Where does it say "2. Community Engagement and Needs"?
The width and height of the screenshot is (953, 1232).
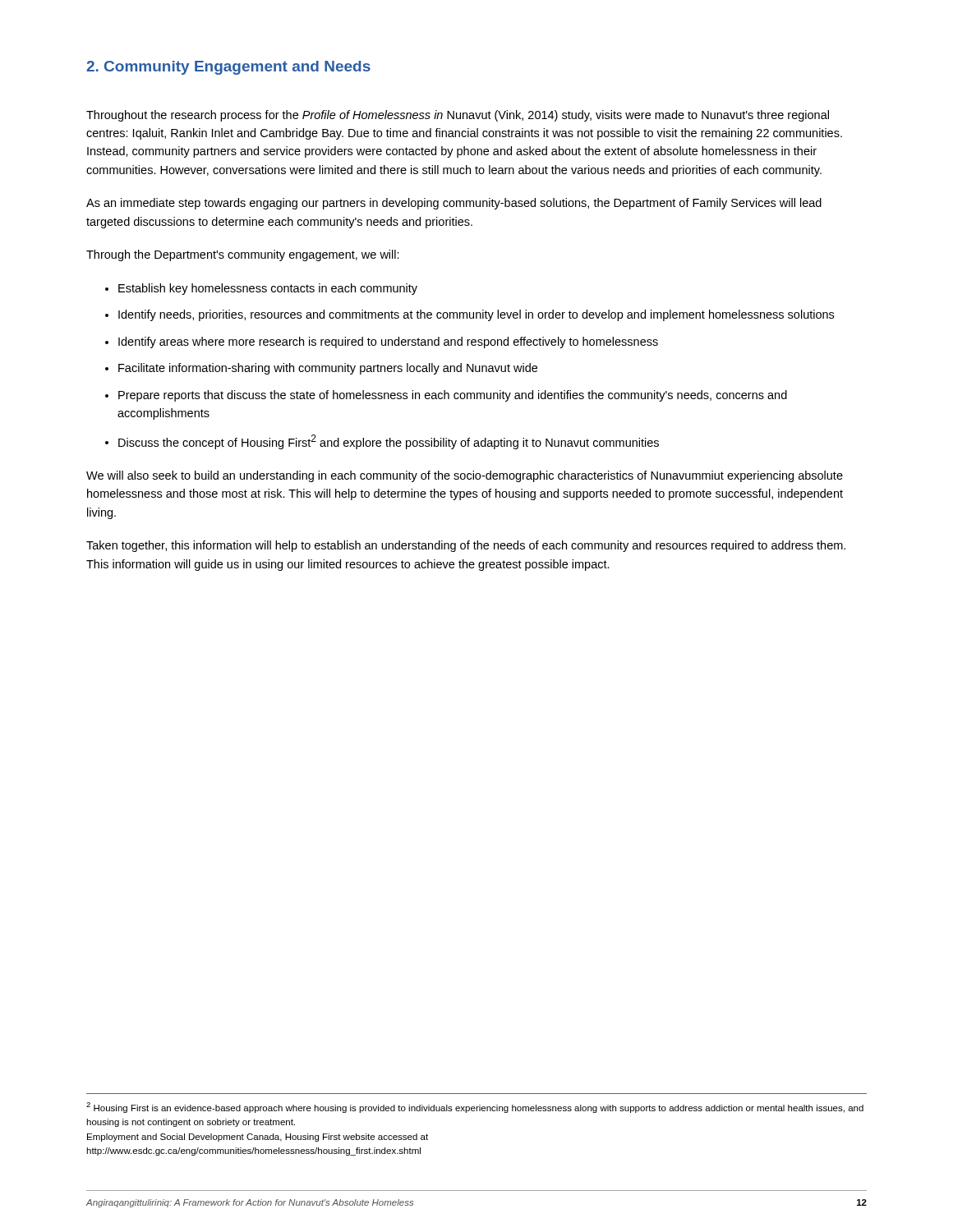point(228,67)
